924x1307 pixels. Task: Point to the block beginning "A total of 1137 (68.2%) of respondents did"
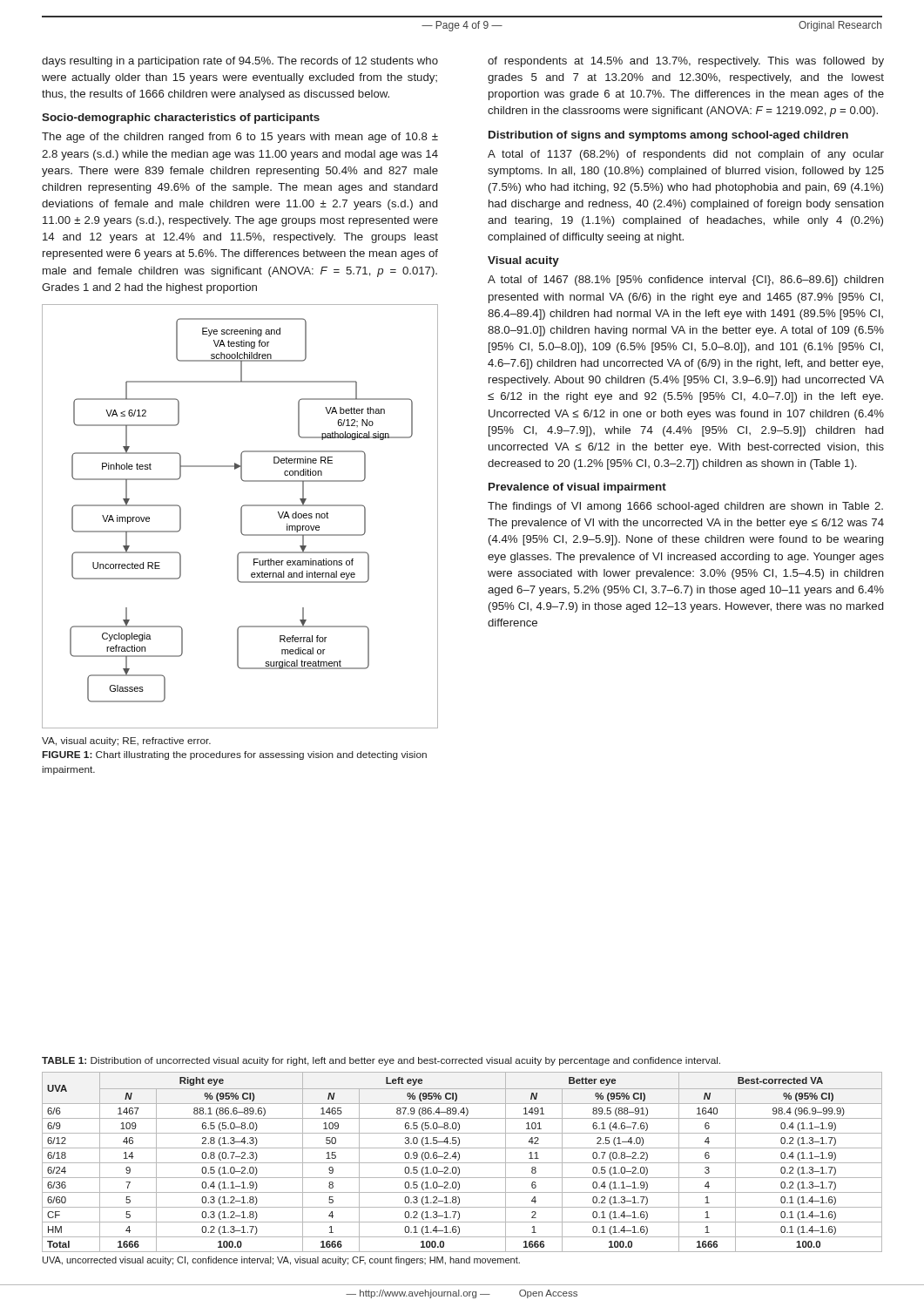coord(686,195)
